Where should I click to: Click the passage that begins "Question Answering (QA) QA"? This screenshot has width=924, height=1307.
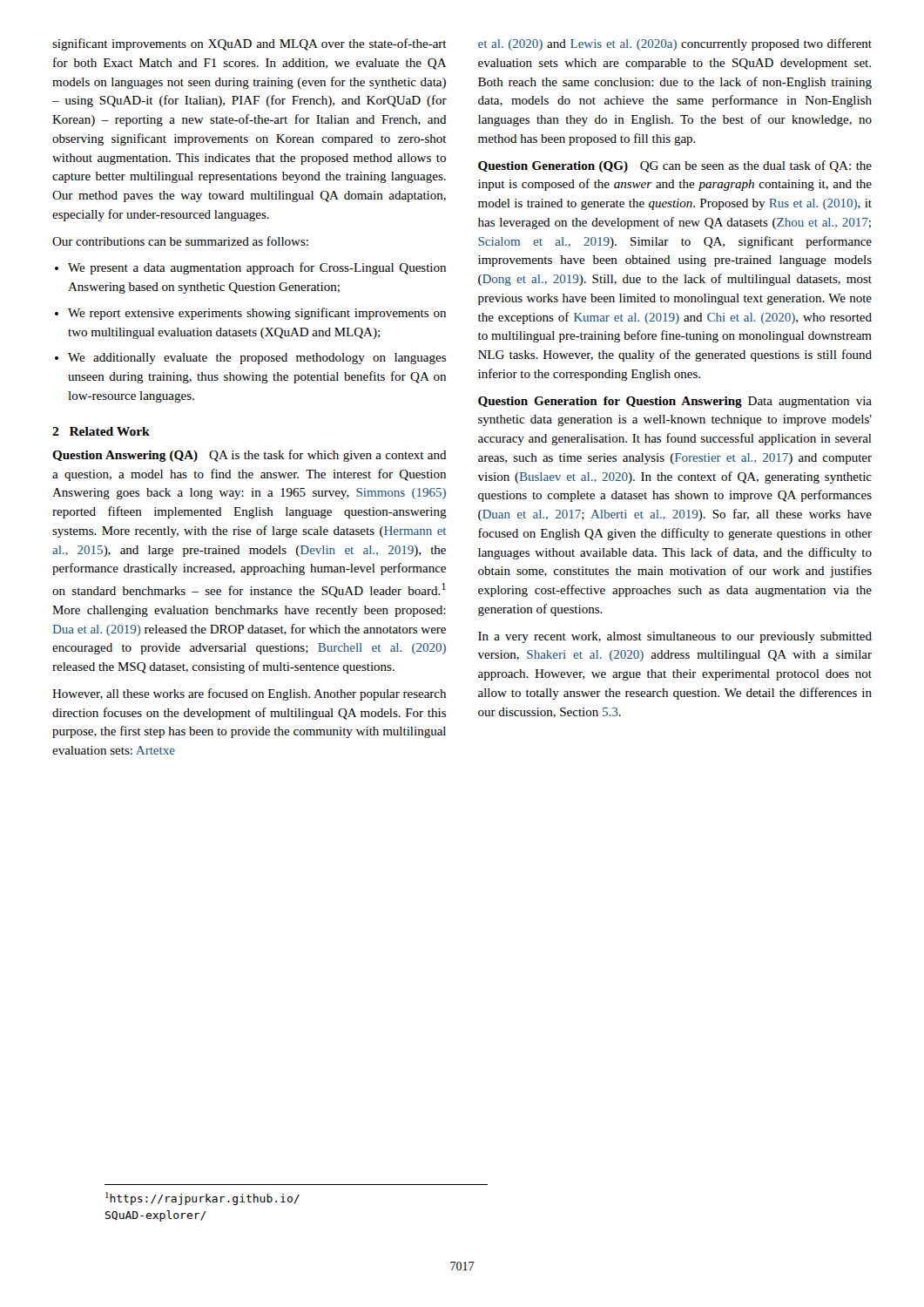[x=249, y=562]
